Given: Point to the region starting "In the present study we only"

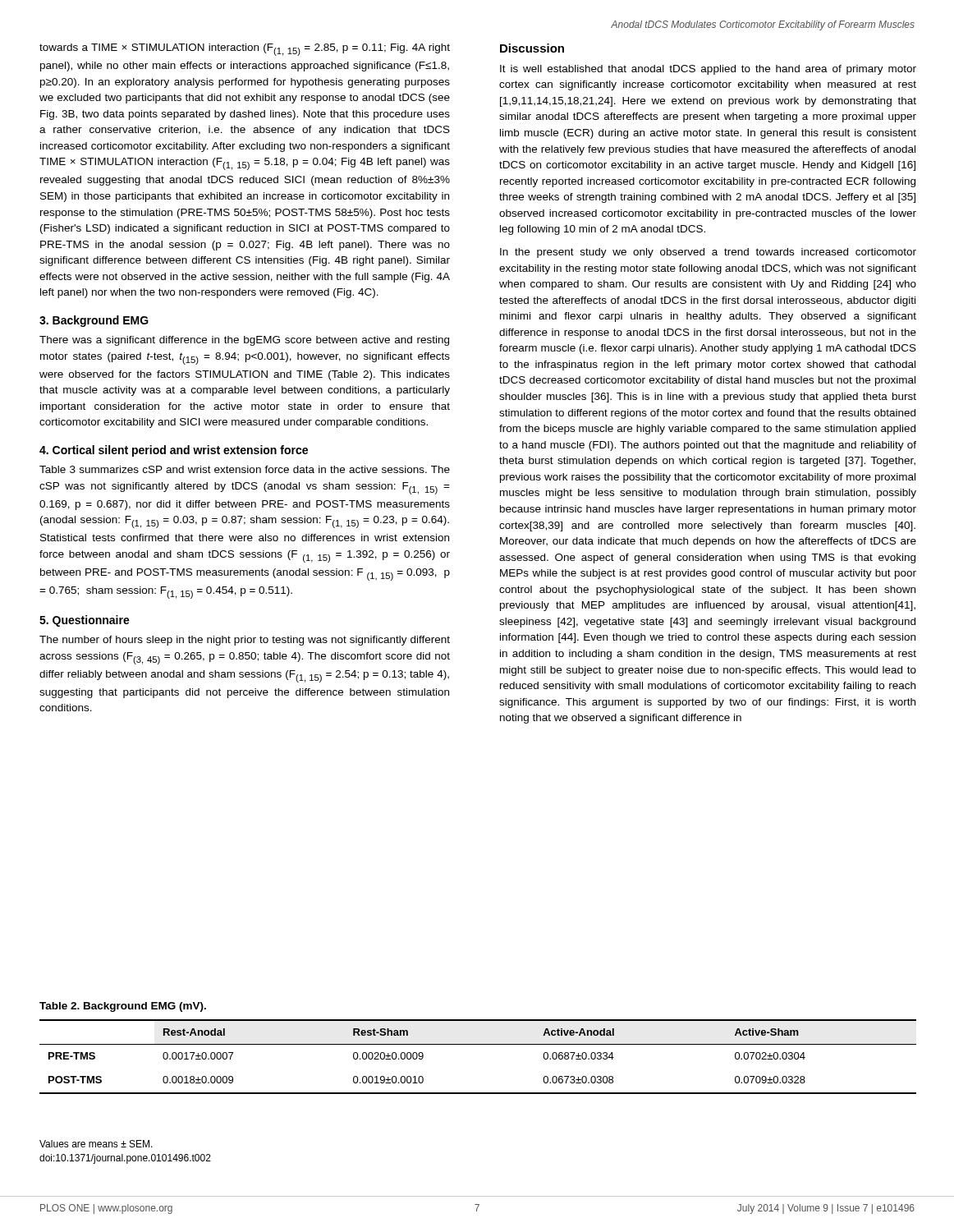Looking at the screenshot, I should coord(708,485).
